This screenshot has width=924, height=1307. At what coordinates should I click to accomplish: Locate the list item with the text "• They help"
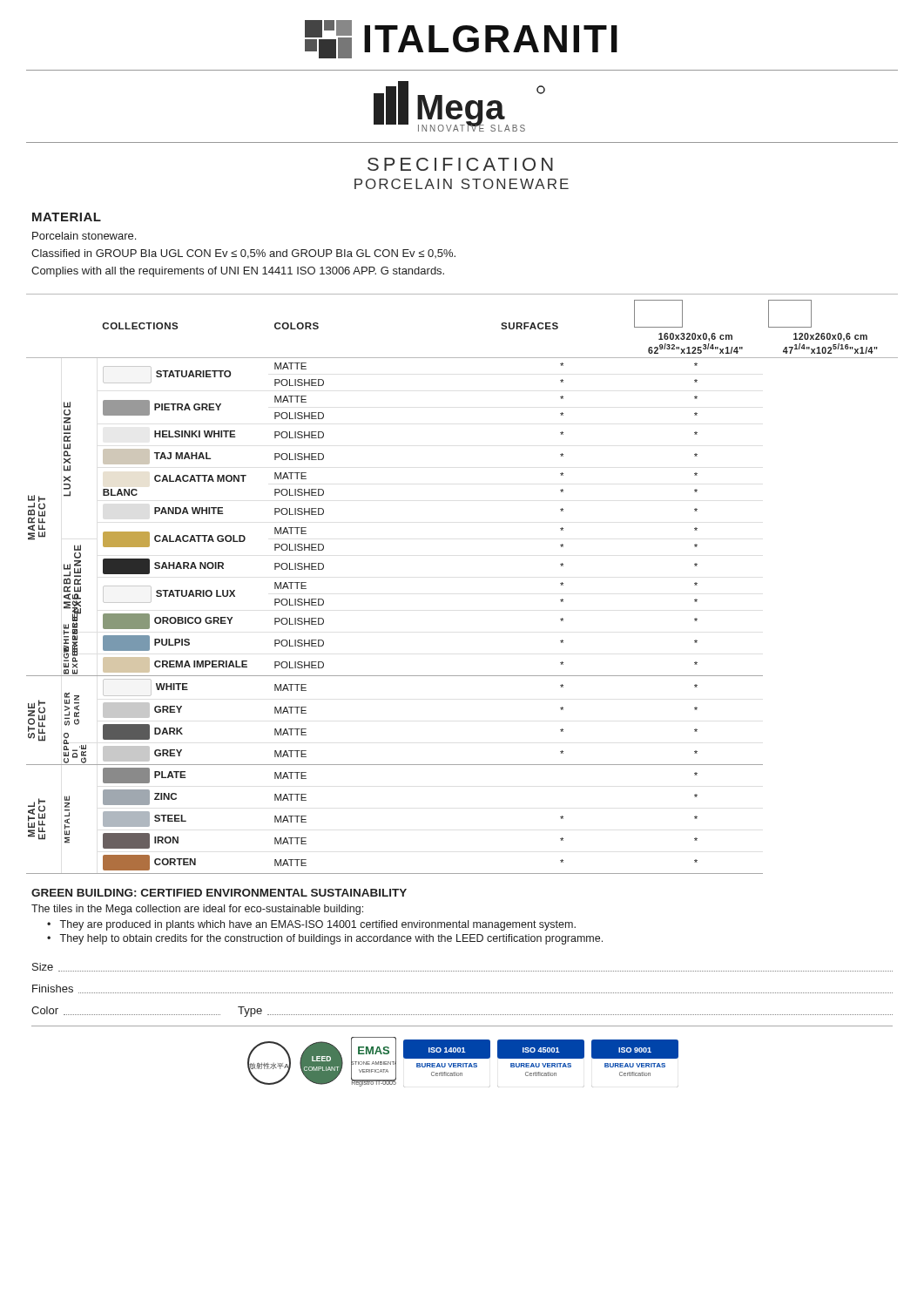pos(325,938)
